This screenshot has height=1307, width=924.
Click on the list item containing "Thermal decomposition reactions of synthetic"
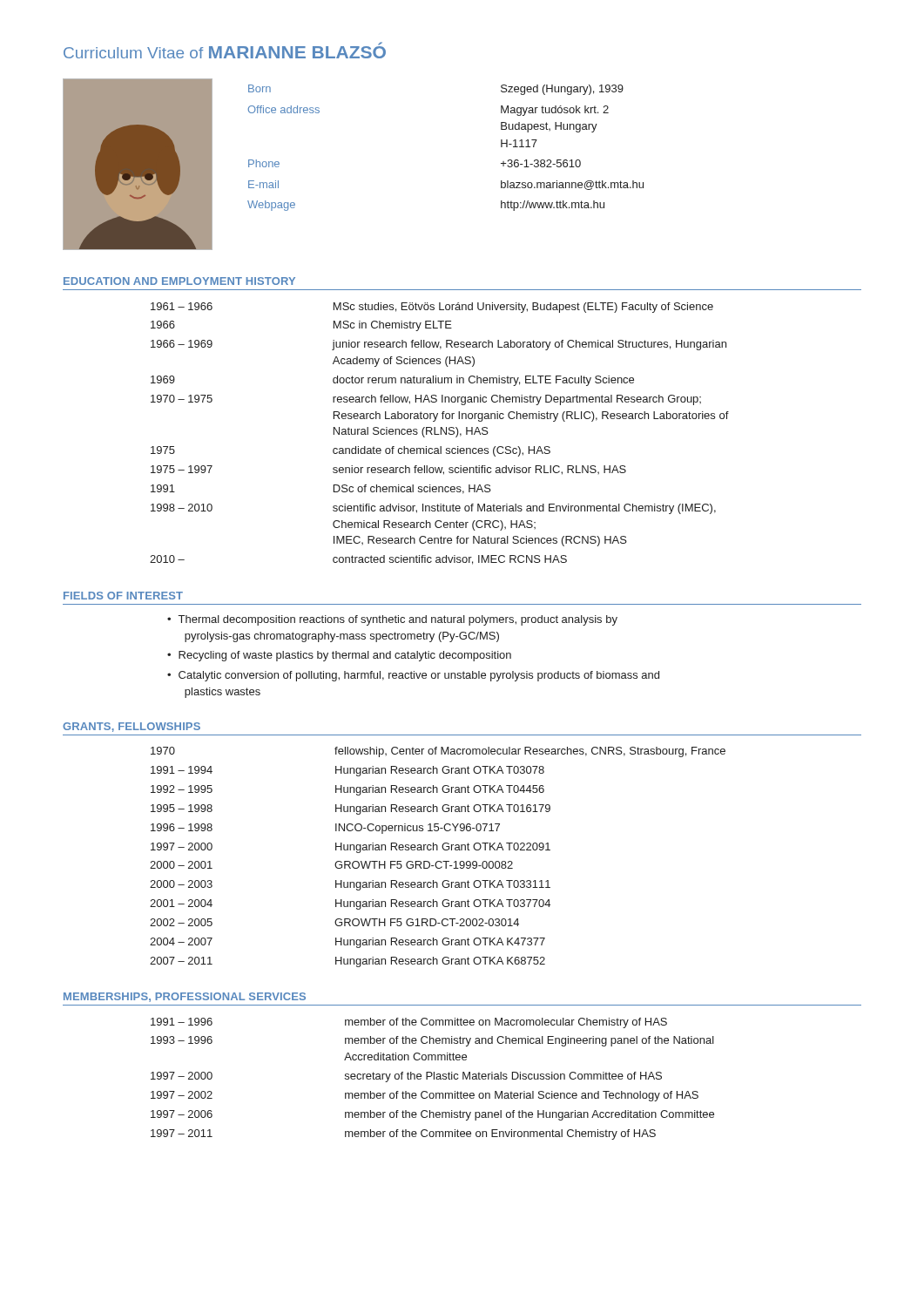tap(398, 627)
